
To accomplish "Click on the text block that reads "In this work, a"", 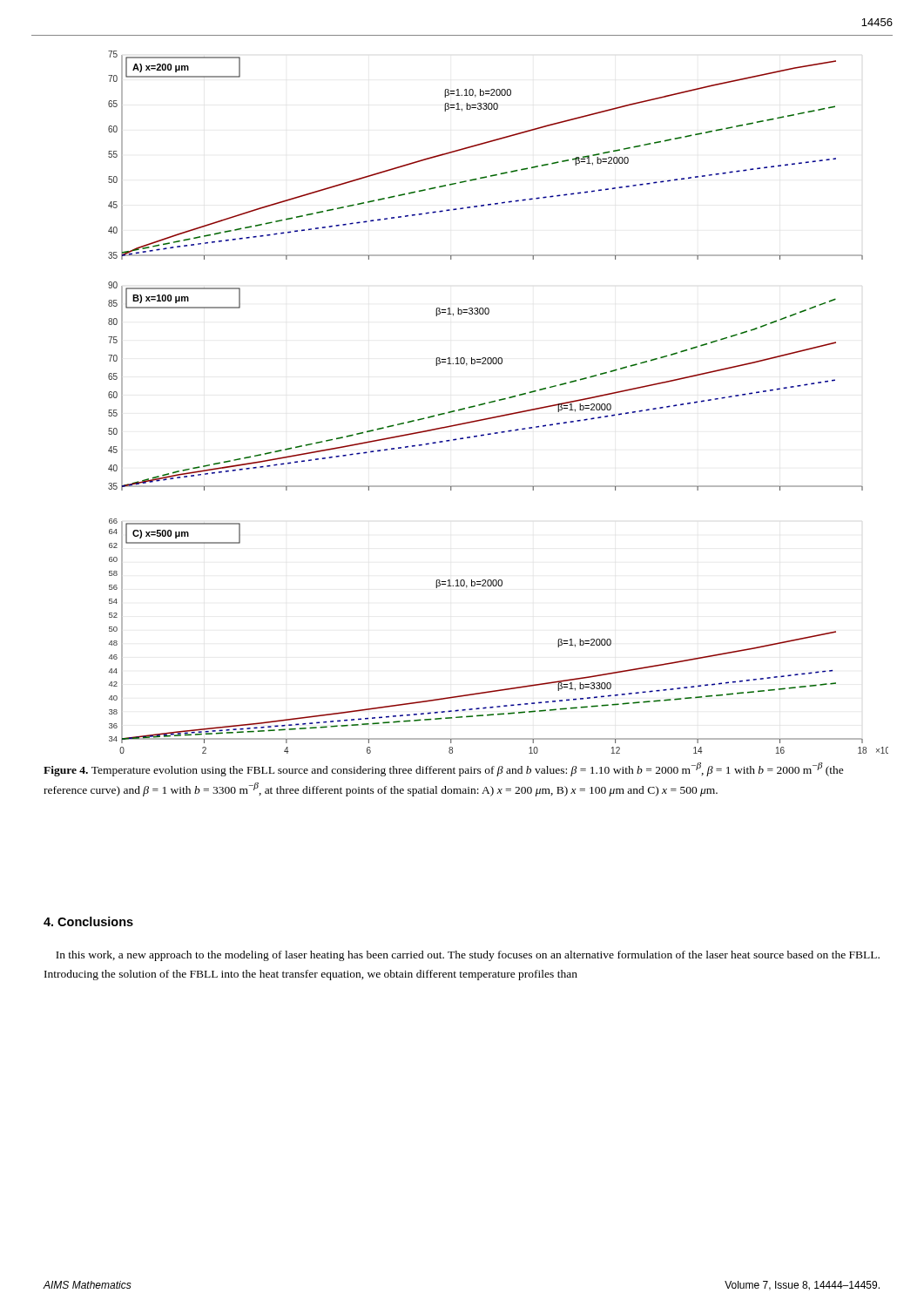I will coord(462,964).
